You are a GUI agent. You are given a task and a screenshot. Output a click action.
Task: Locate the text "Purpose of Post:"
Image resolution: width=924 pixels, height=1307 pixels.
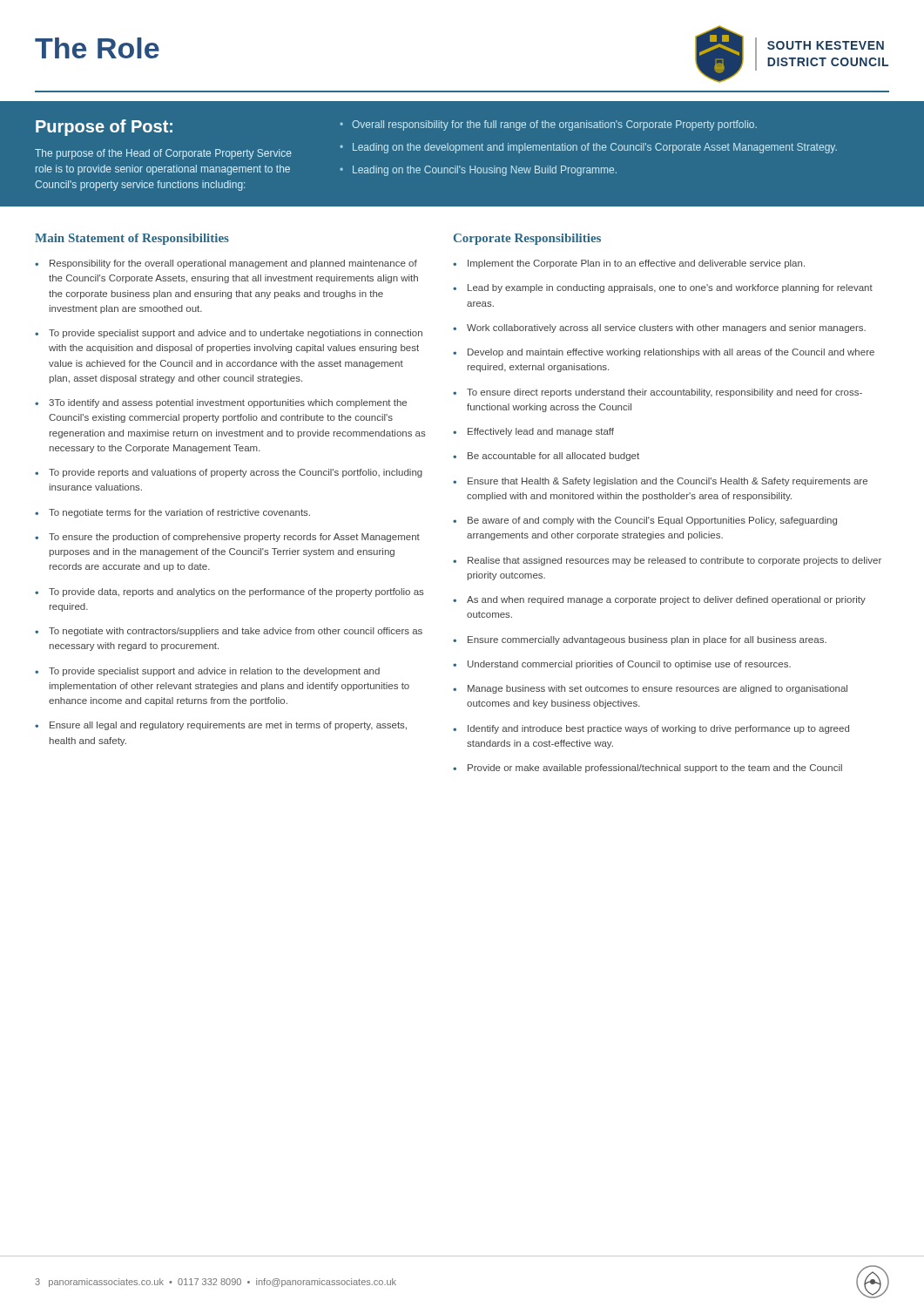(105, 126)
